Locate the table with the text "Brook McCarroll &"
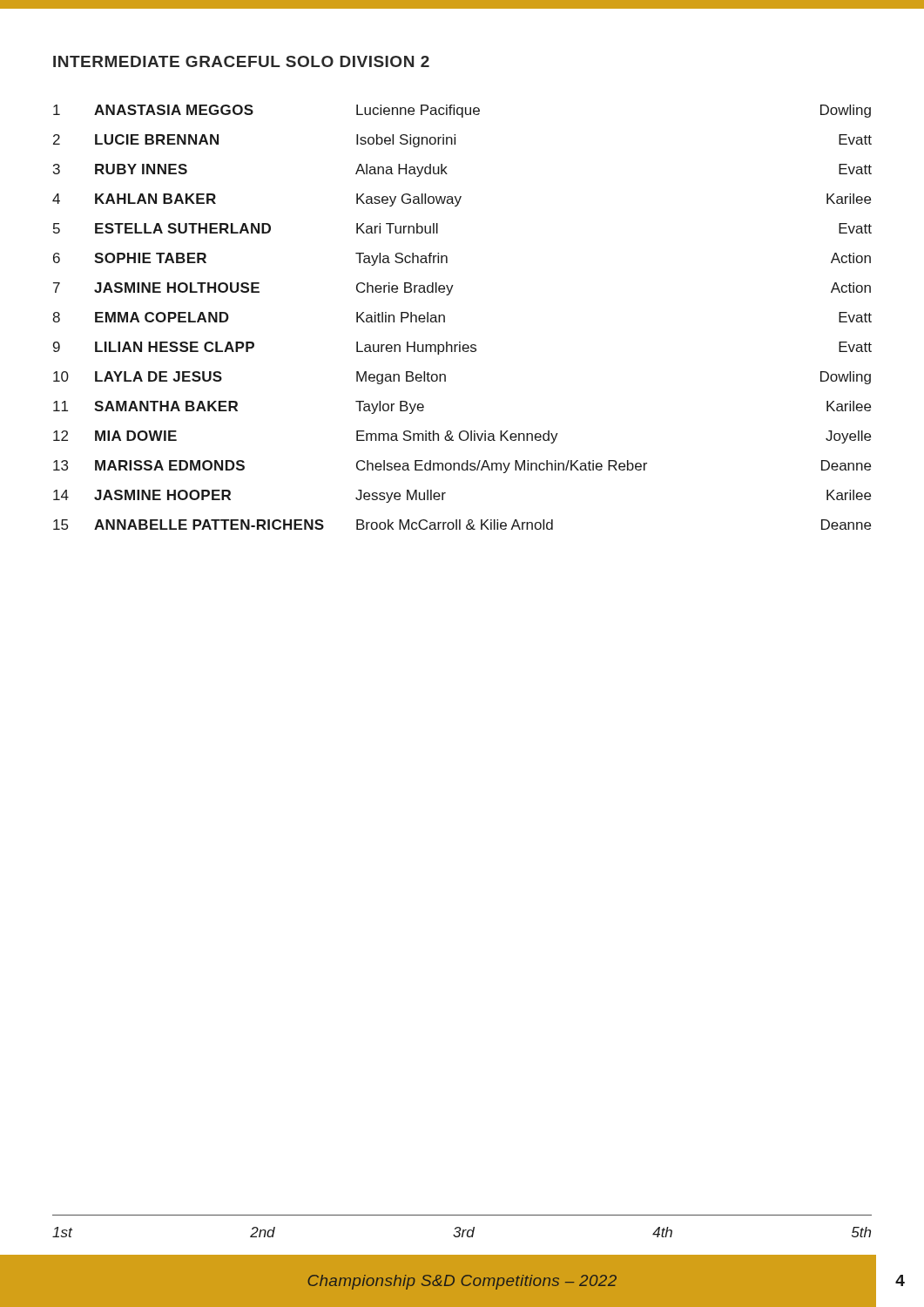The image size is (924, 1307). tap(462, 318)
